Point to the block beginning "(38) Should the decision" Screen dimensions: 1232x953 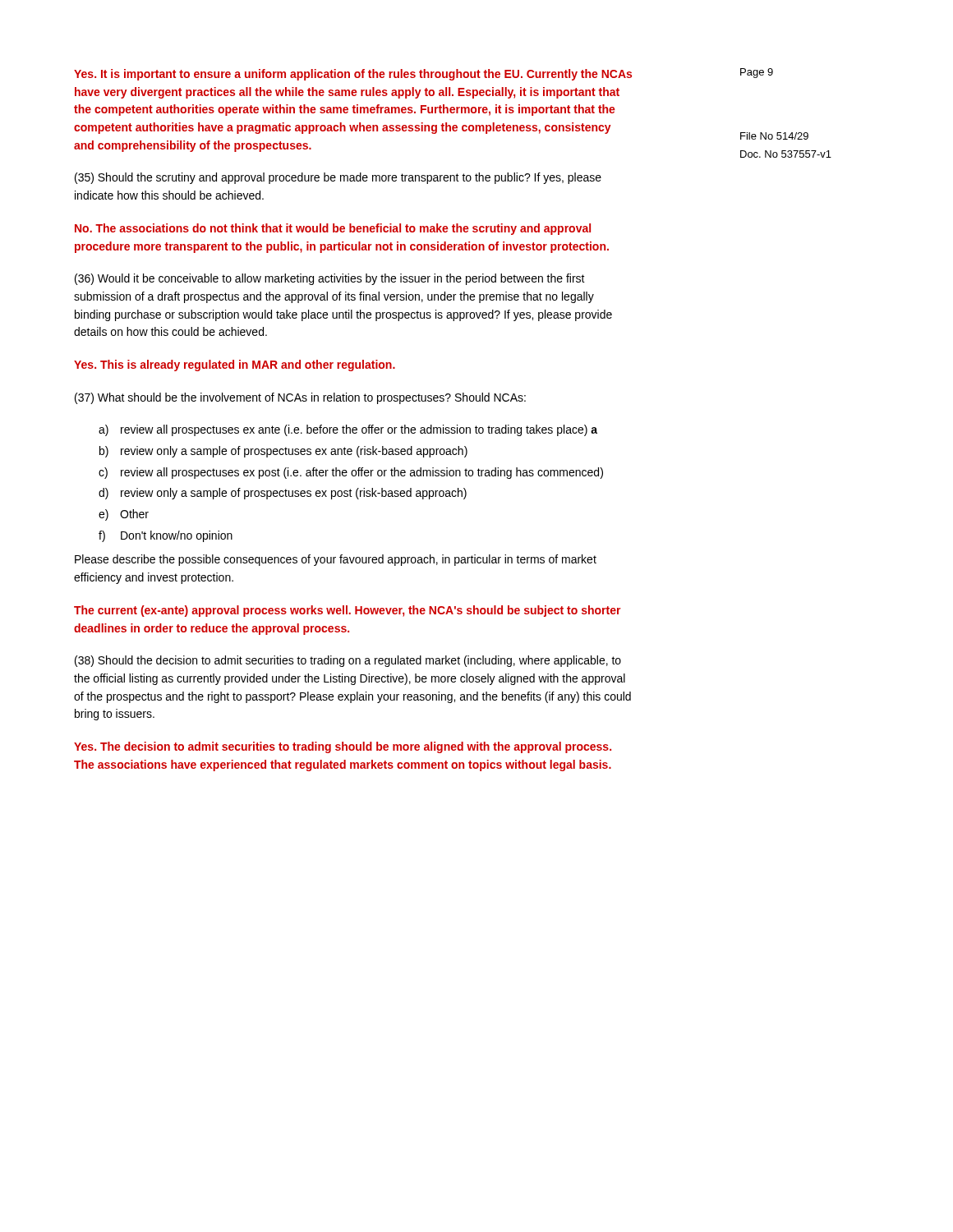point(353,687)
